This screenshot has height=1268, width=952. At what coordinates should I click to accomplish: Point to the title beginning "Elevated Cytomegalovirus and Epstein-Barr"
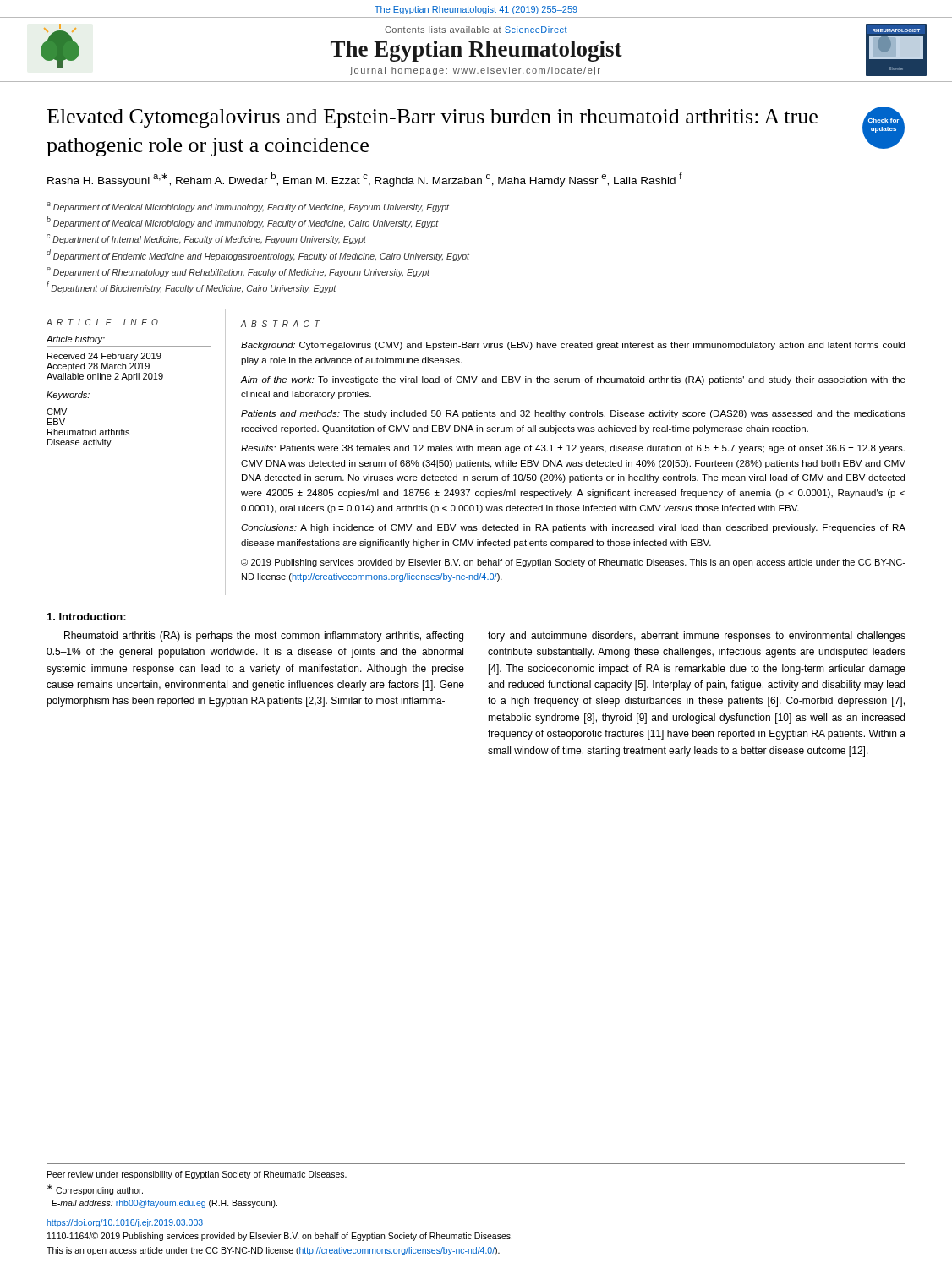click(x=432, y=131)
